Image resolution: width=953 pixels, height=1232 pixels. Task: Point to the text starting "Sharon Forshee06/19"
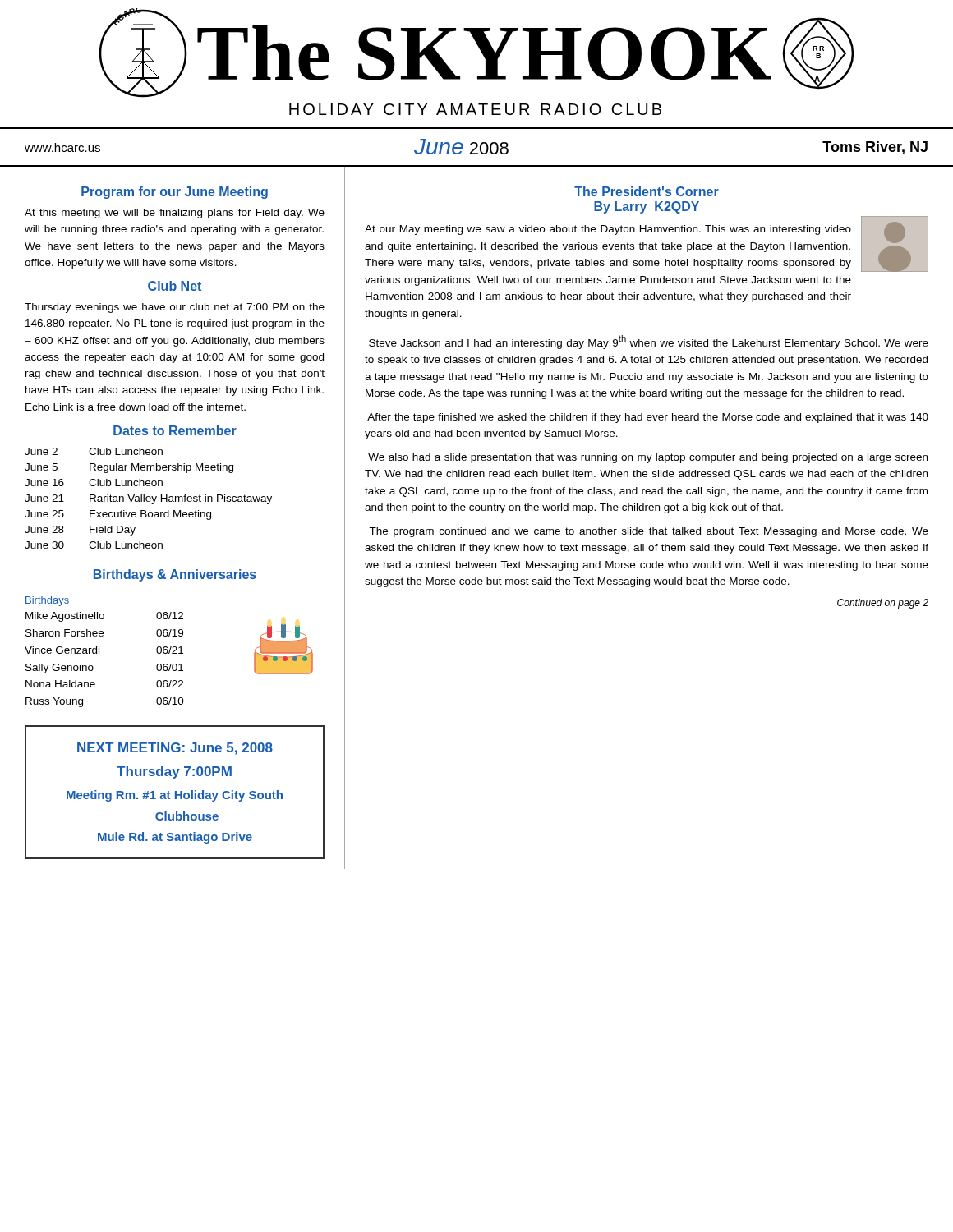pos(104,633)
